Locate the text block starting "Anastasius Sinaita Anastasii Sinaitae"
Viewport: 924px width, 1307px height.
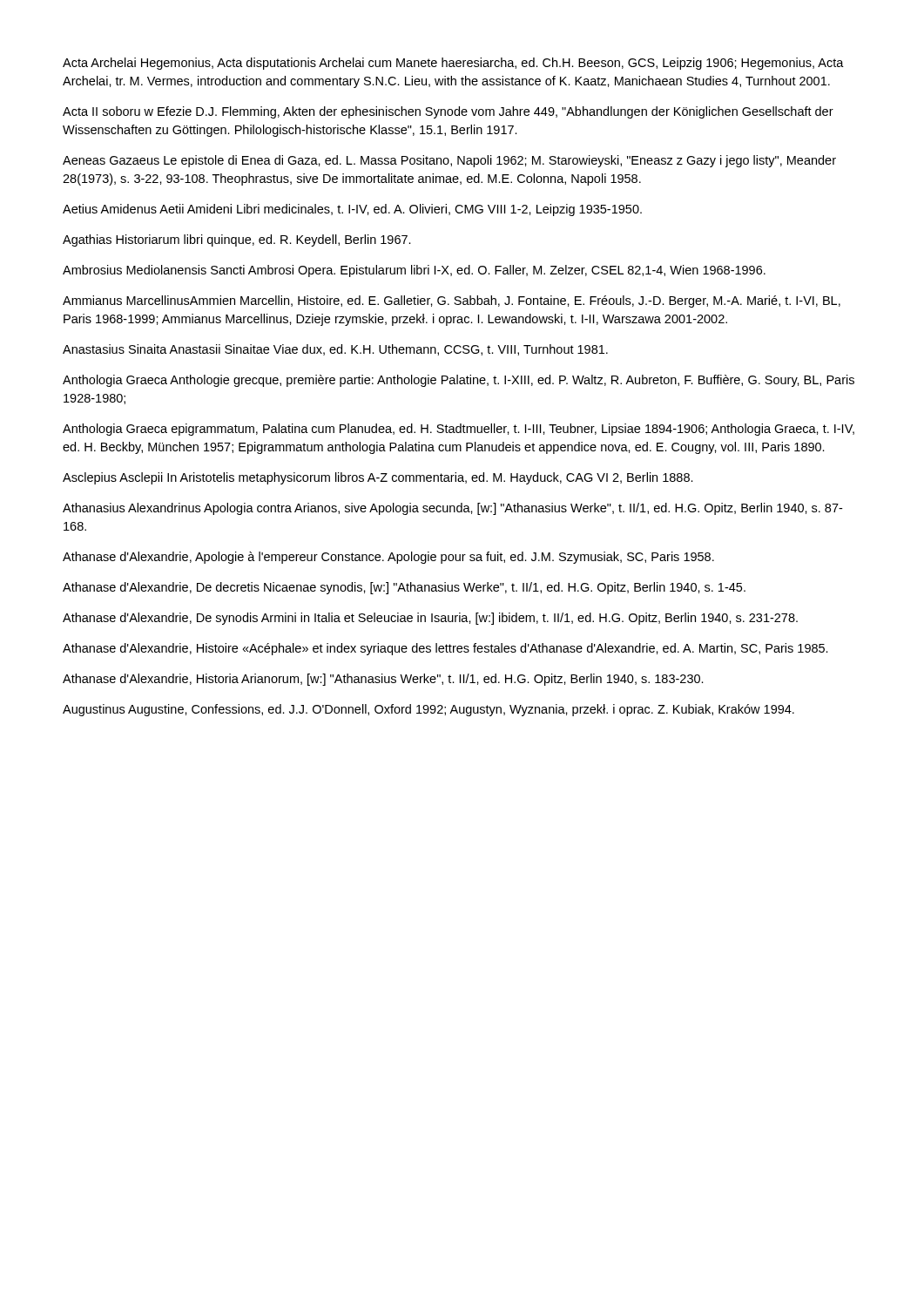tap(336, 350)
